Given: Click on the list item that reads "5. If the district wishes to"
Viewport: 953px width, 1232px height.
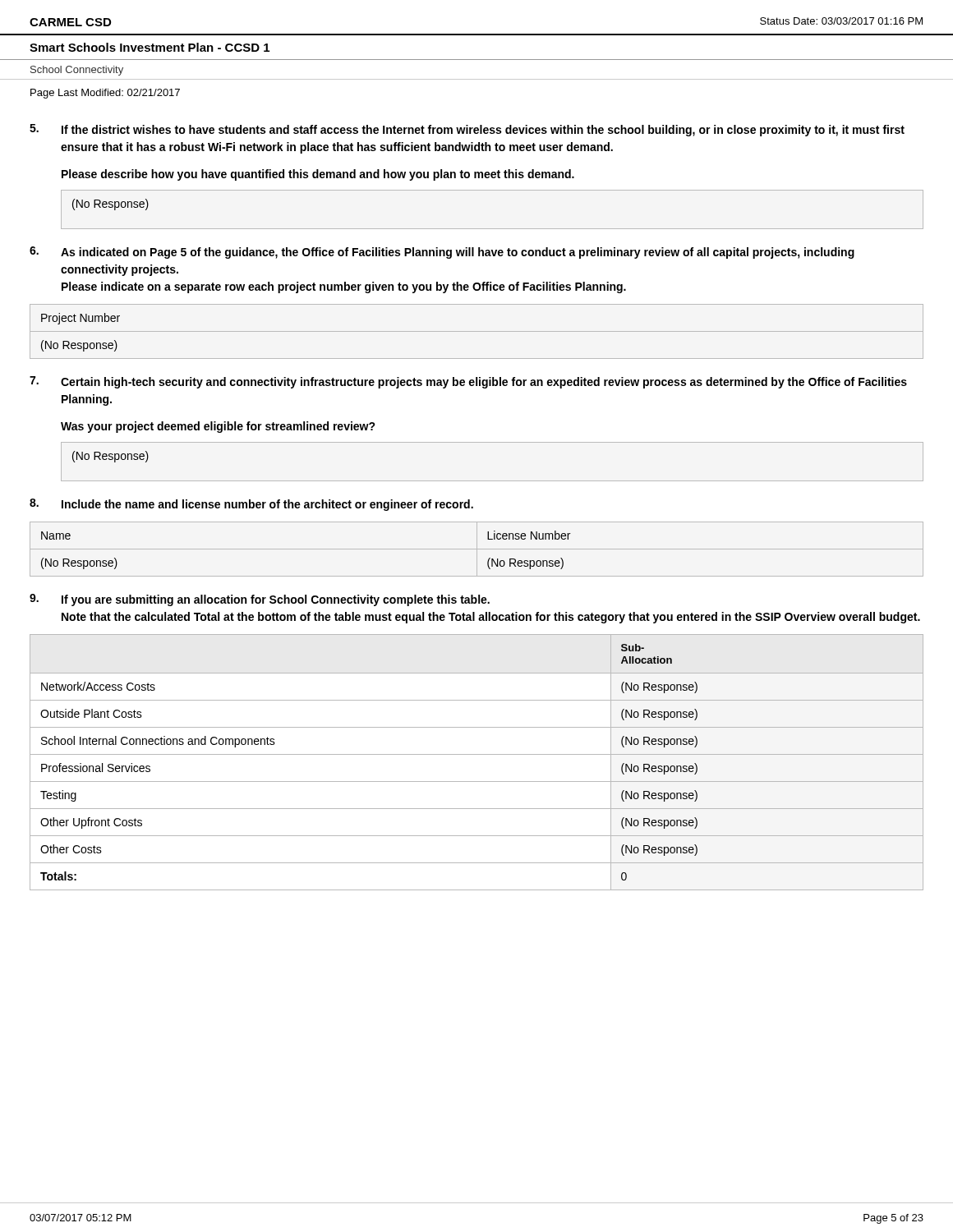Looking at the screenshot, I should [476, 139].
